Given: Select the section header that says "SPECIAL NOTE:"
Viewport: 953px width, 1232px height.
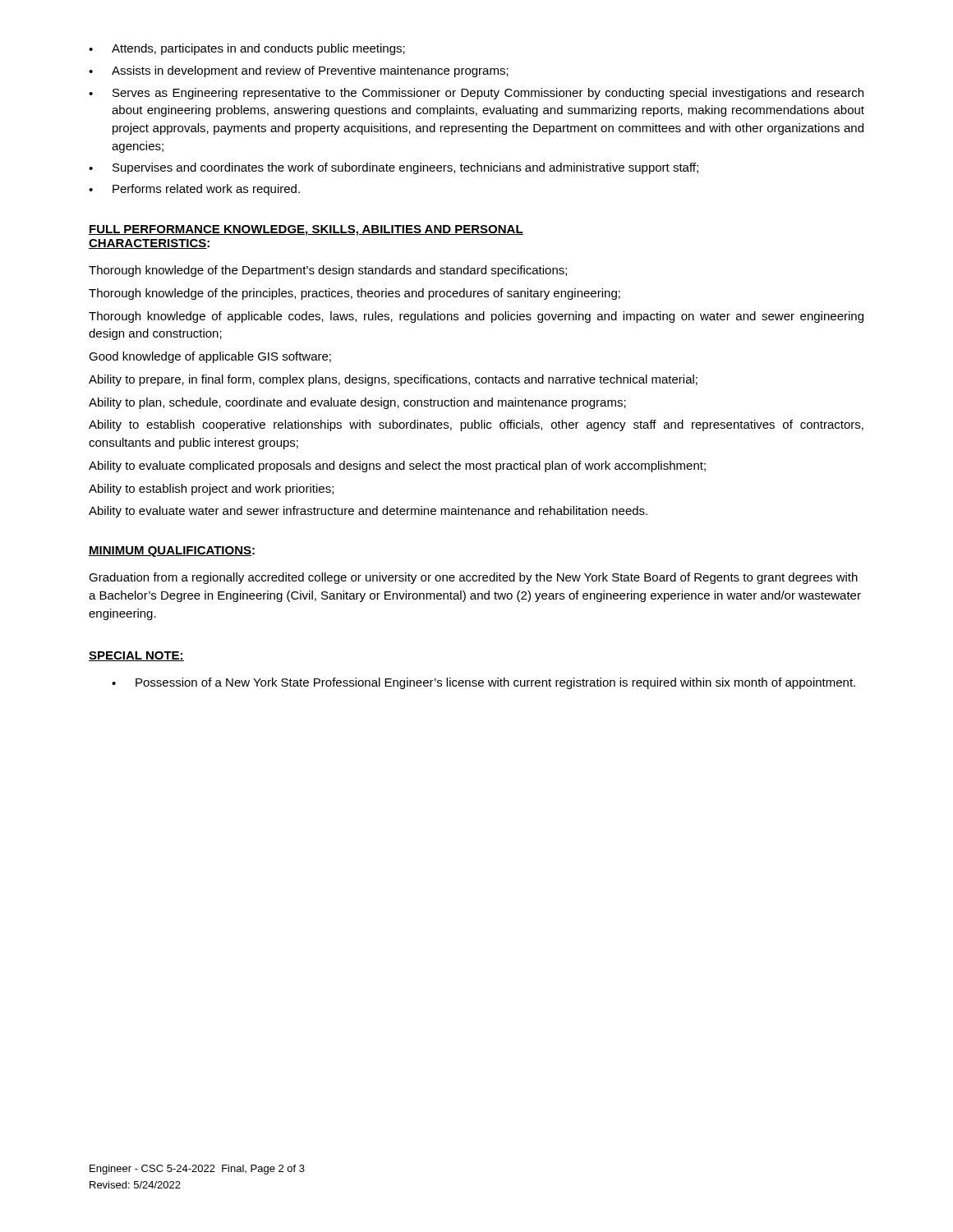Looking at the screenshot, I should [x=136, y=655].
